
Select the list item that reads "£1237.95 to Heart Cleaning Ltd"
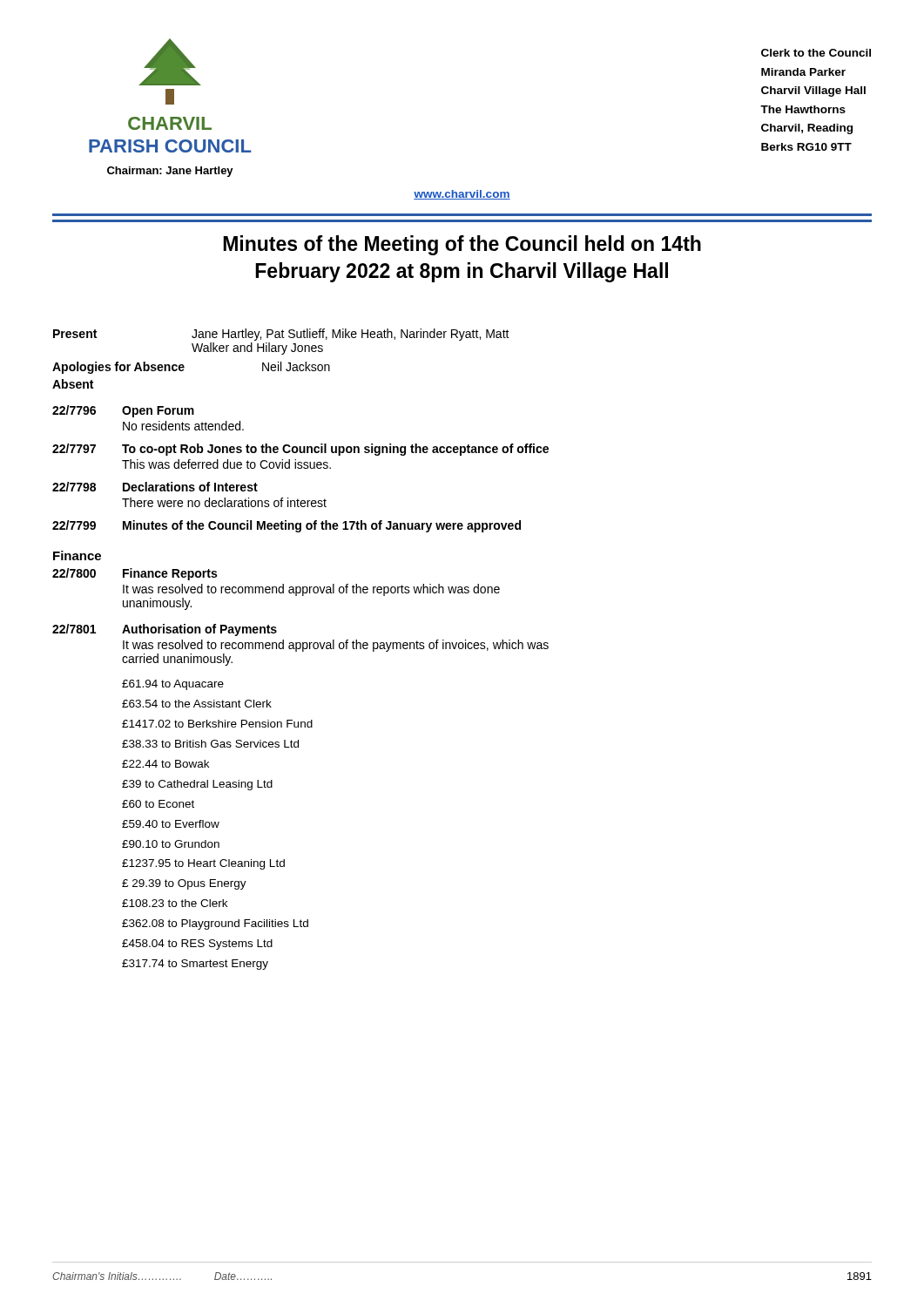(x=204, y=863)
